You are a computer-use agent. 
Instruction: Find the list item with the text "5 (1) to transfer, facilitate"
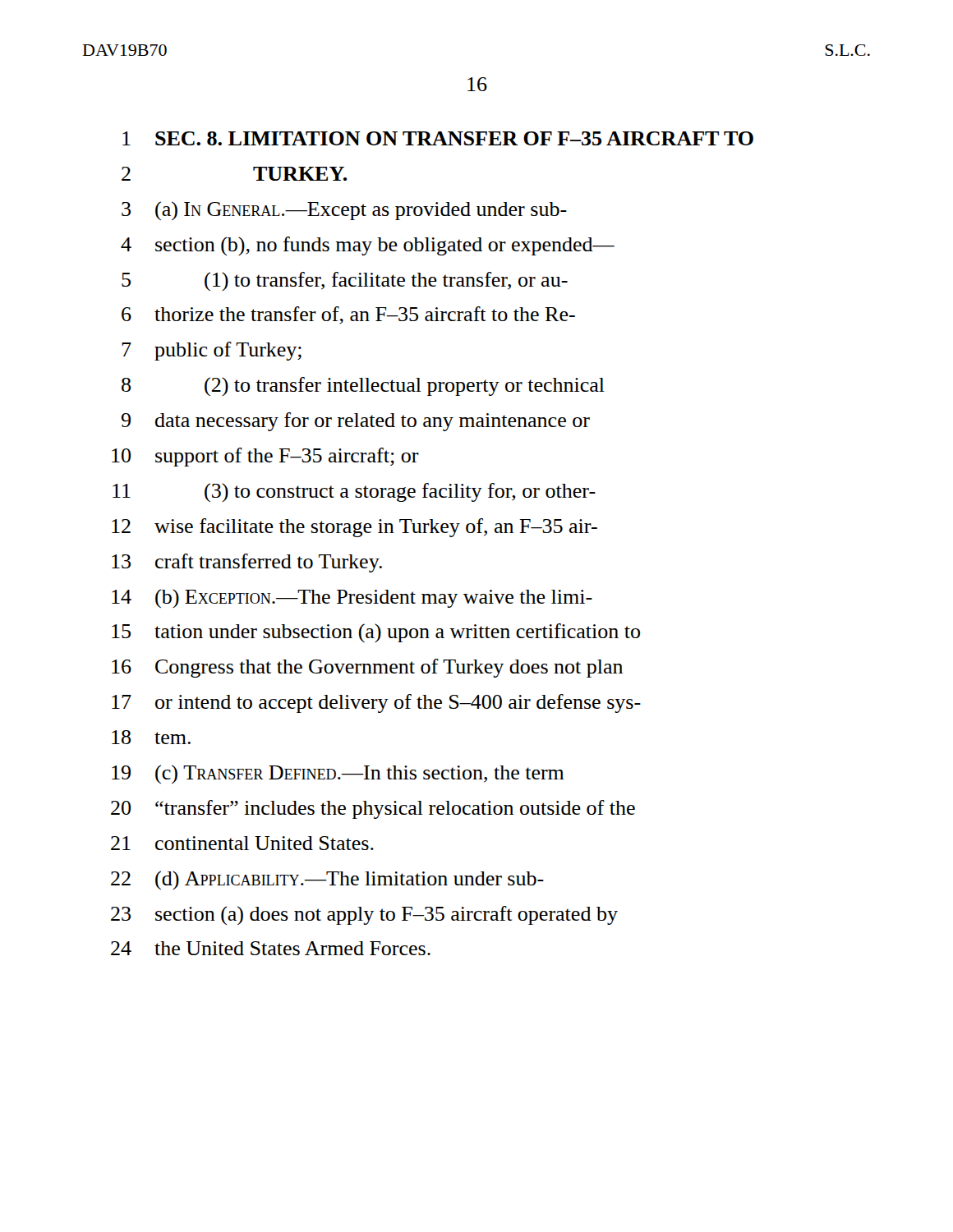coord(476,280)
